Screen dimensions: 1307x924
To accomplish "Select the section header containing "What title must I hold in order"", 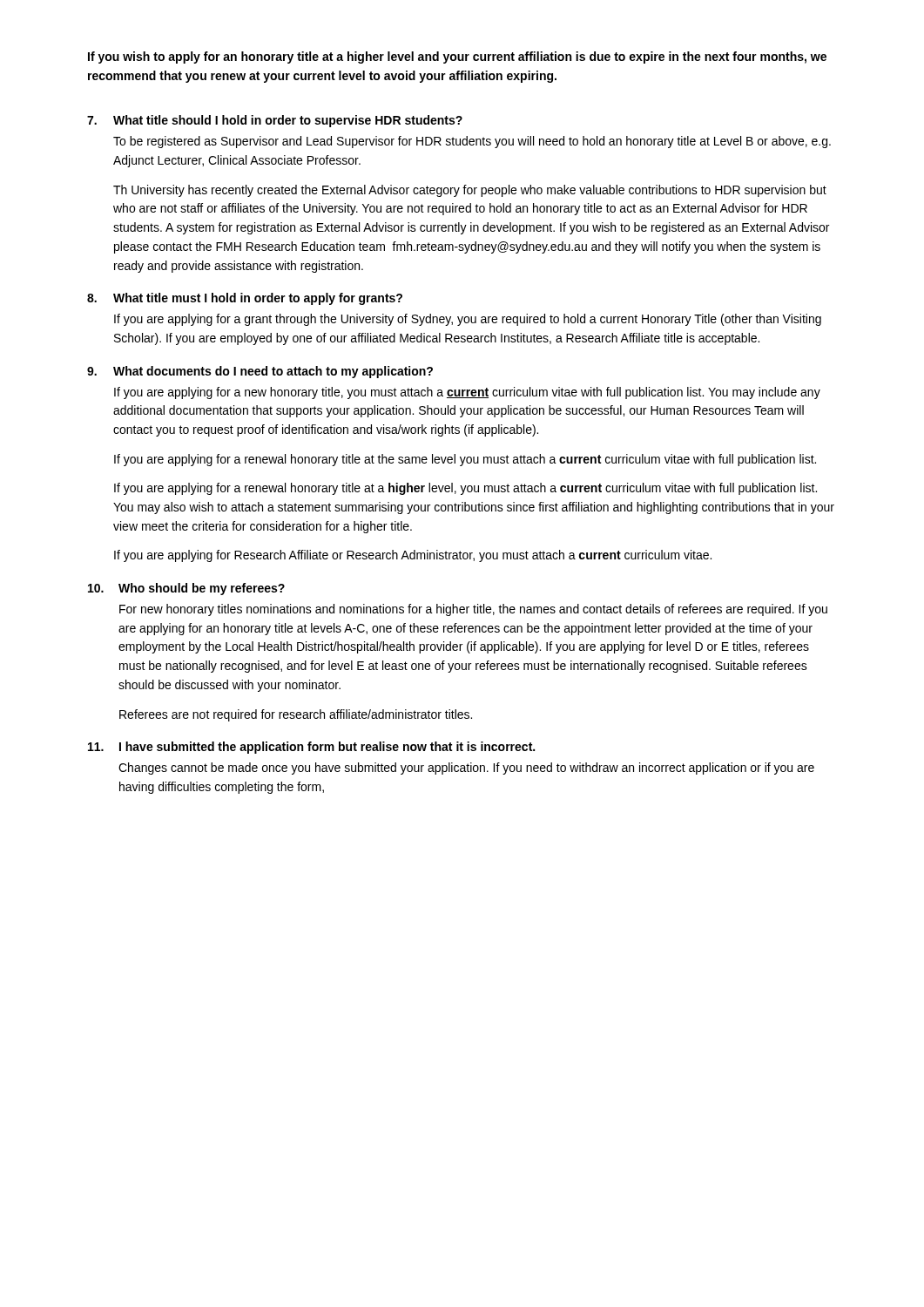I will 258,298.
